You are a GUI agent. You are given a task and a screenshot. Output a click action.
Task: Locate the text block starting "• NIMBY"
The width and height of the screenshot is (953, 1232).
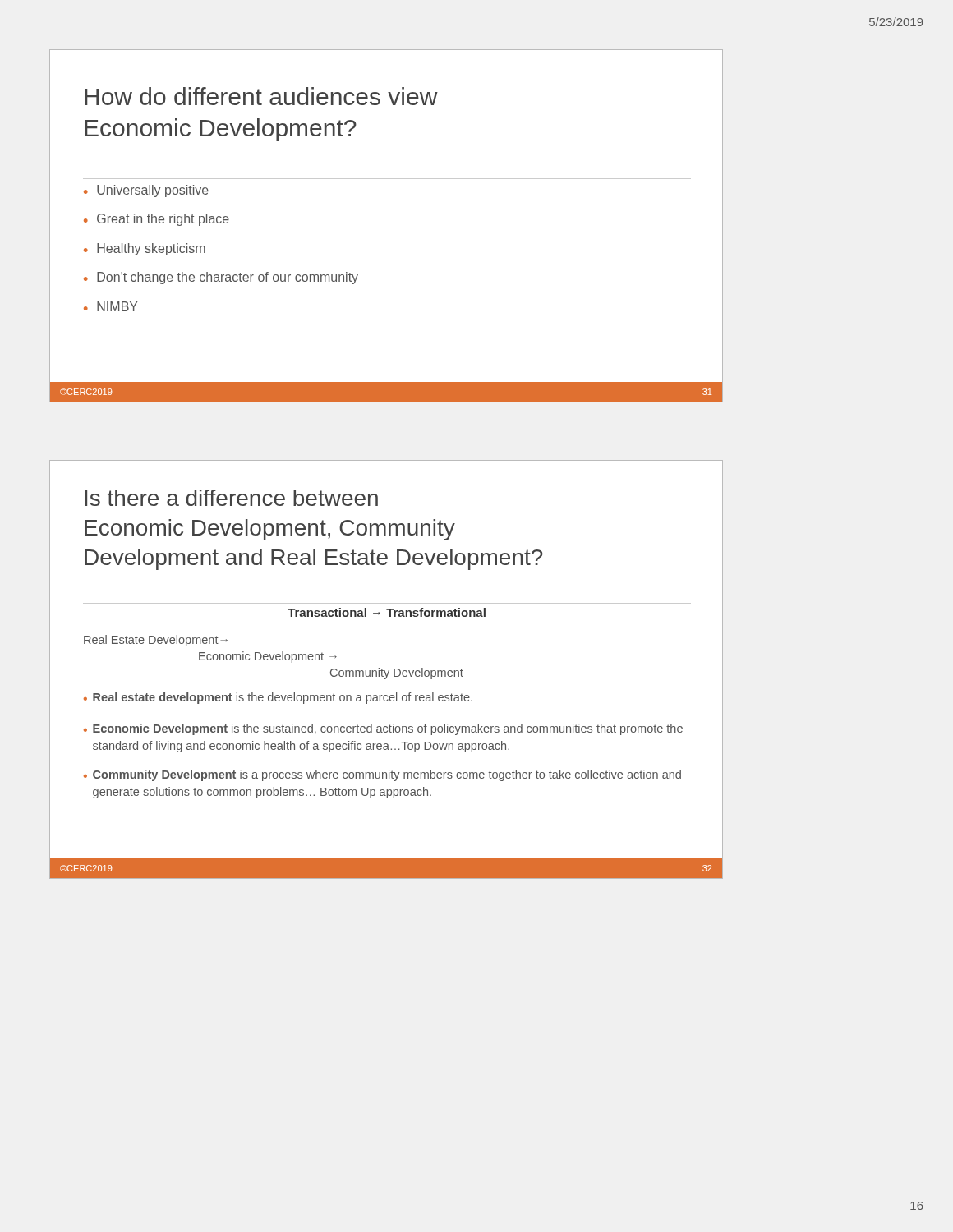pyautogui.click(x=111, y=309)
